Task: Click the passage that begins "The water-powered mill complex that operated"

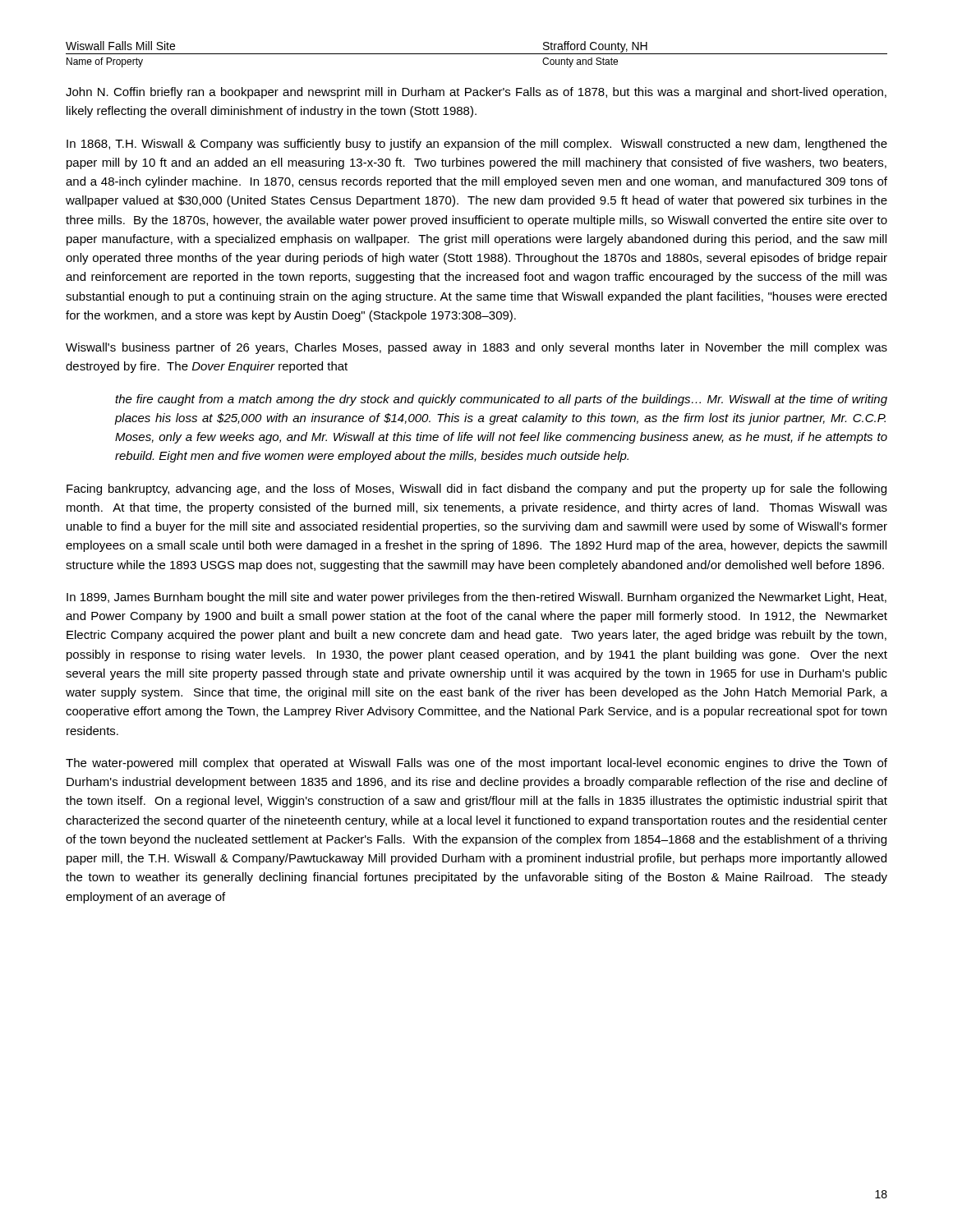Action: click(x=476, y=829)
